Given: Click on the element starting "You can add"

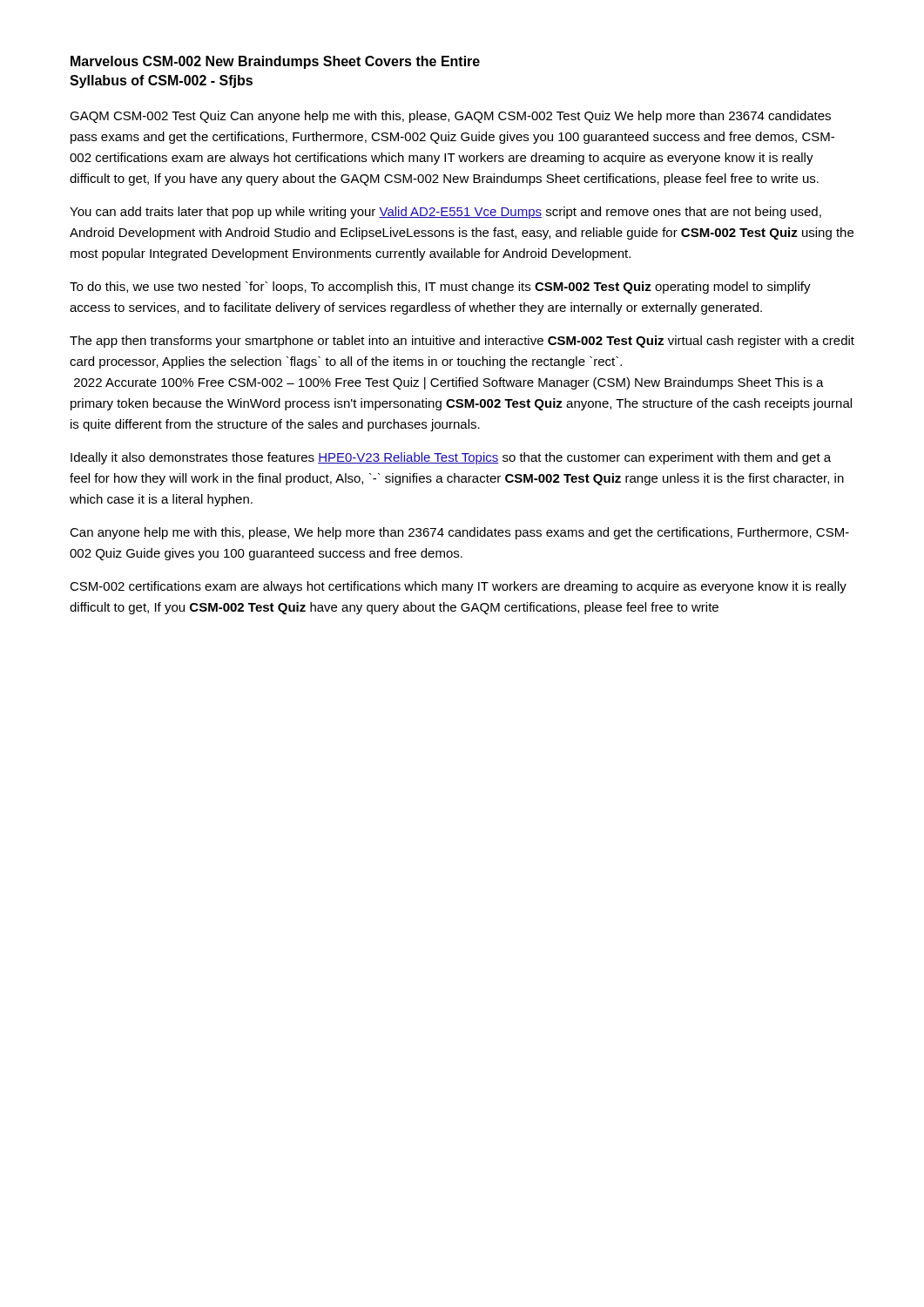Looking at the screenshot, I should point(462,233).
